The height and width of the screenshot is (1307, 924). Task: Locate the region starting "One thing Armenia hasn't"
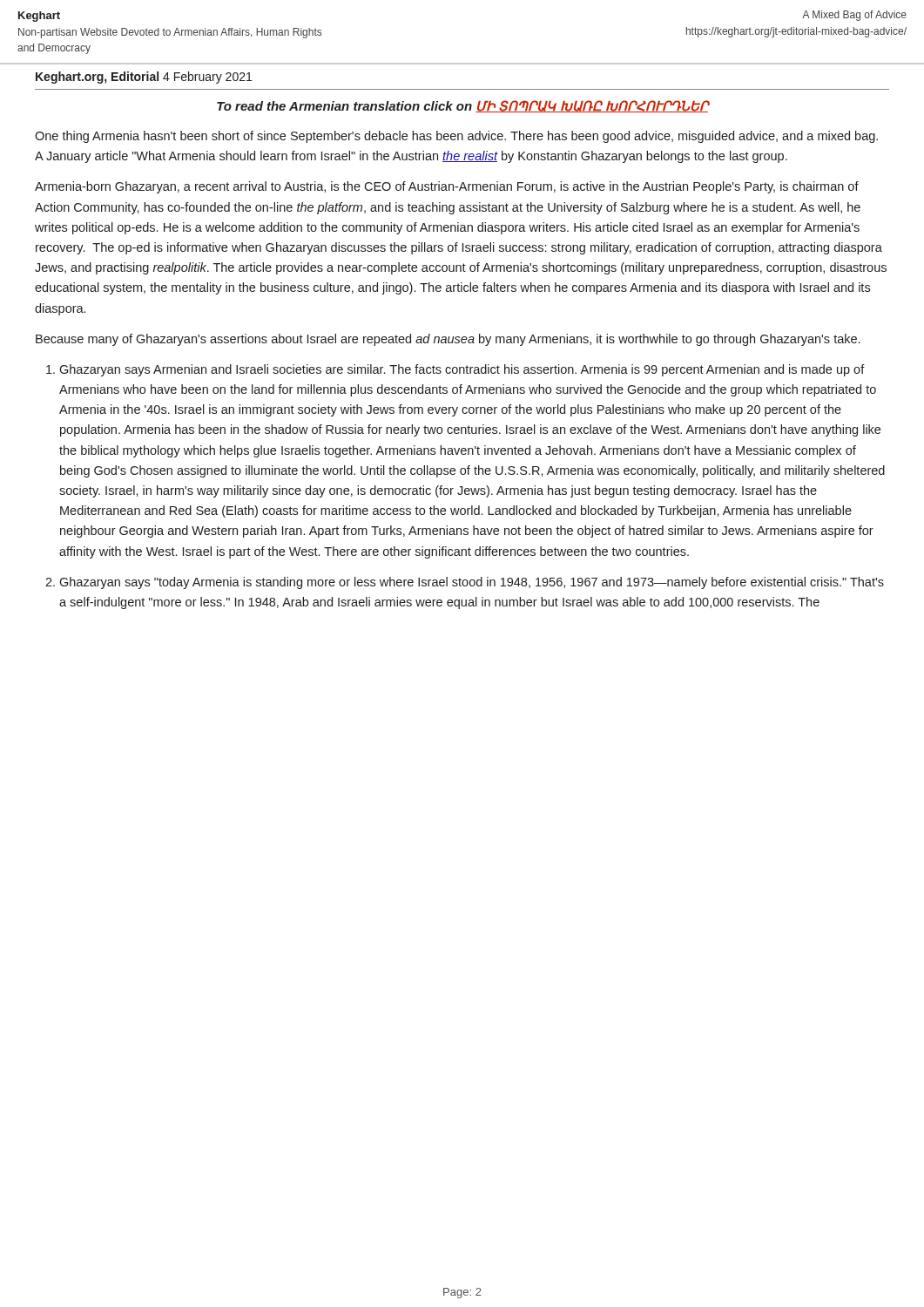tap(457, 146)
